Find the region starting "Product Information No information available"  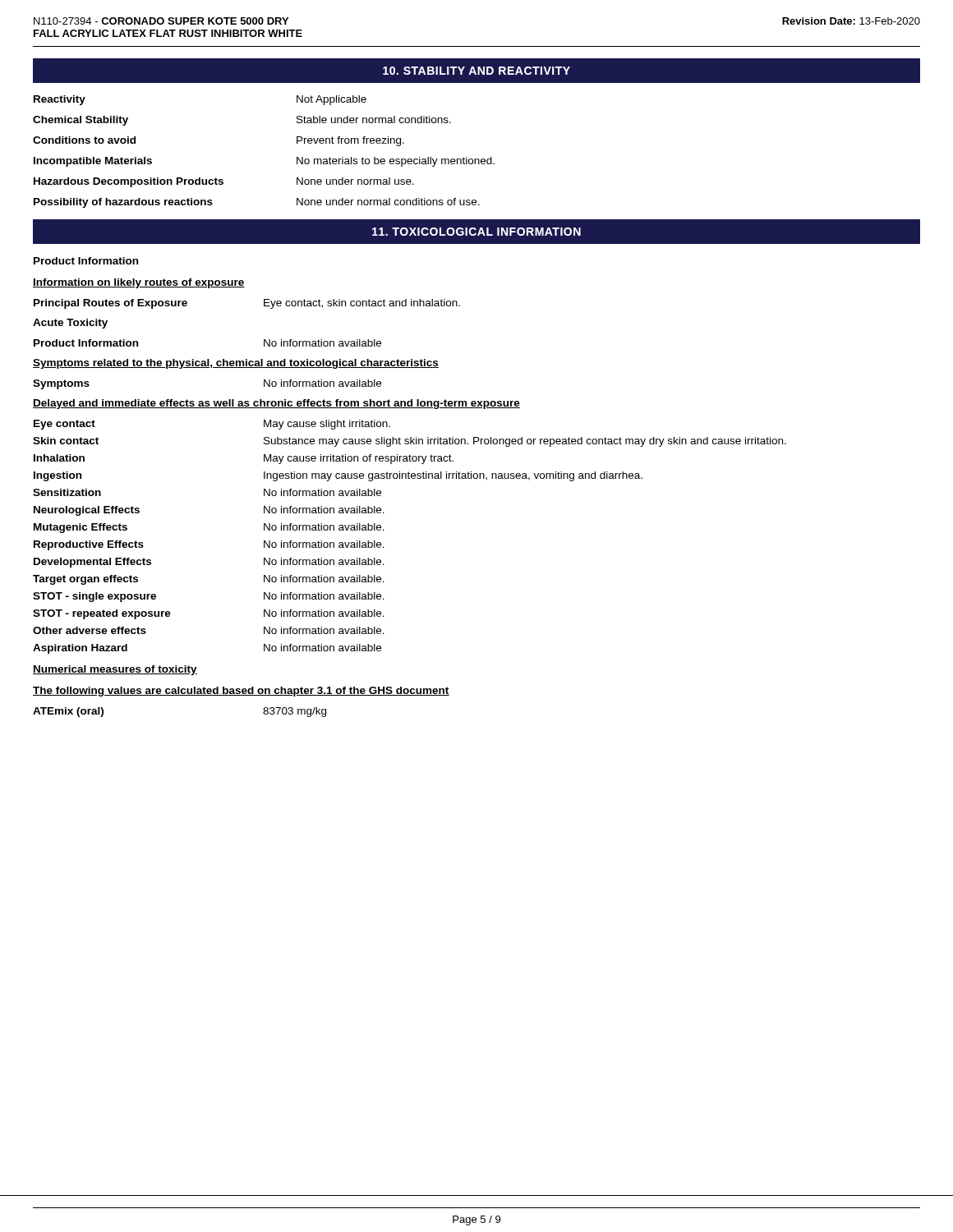(84, 342)
